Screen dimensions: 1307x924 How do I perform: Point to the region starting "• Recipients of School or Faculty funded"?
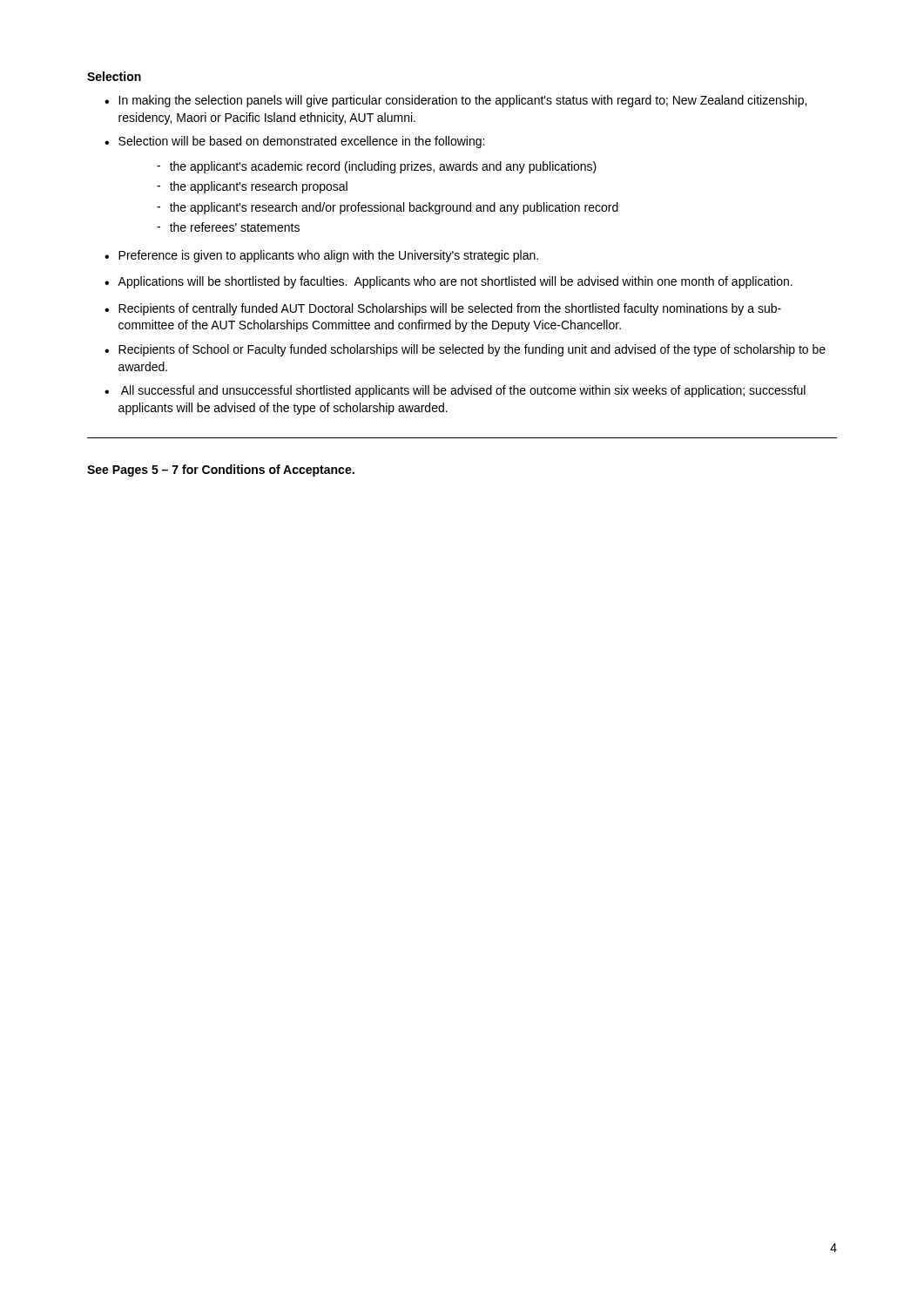click(471, 359)
